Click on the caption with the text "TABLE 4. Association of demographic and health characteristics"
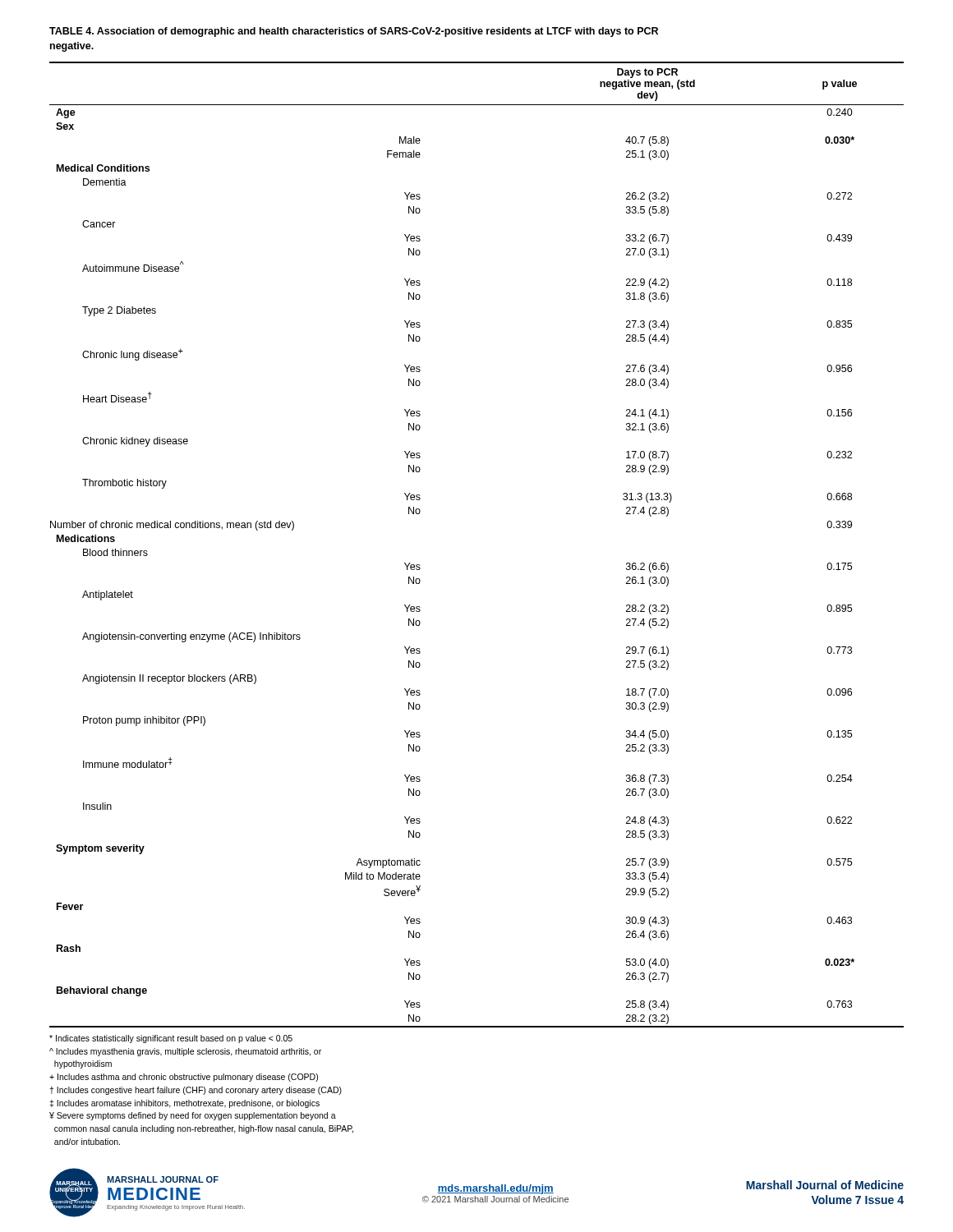Viewport: 953px width, 1232px height. 354,38
